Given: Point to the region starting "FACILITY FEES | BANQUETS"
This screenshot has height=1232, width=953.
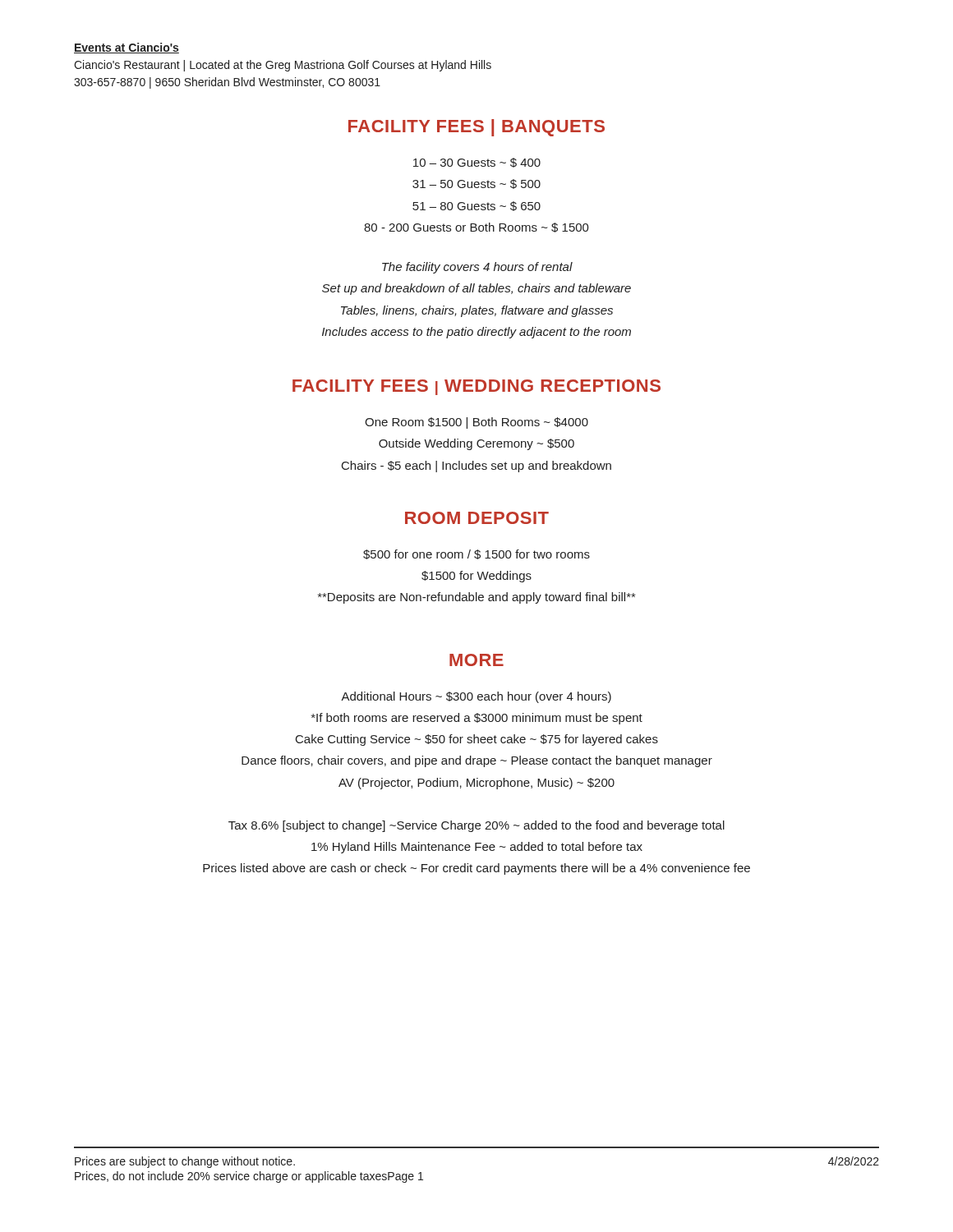Looking at the screenshot, I should (x=476, y=126).
